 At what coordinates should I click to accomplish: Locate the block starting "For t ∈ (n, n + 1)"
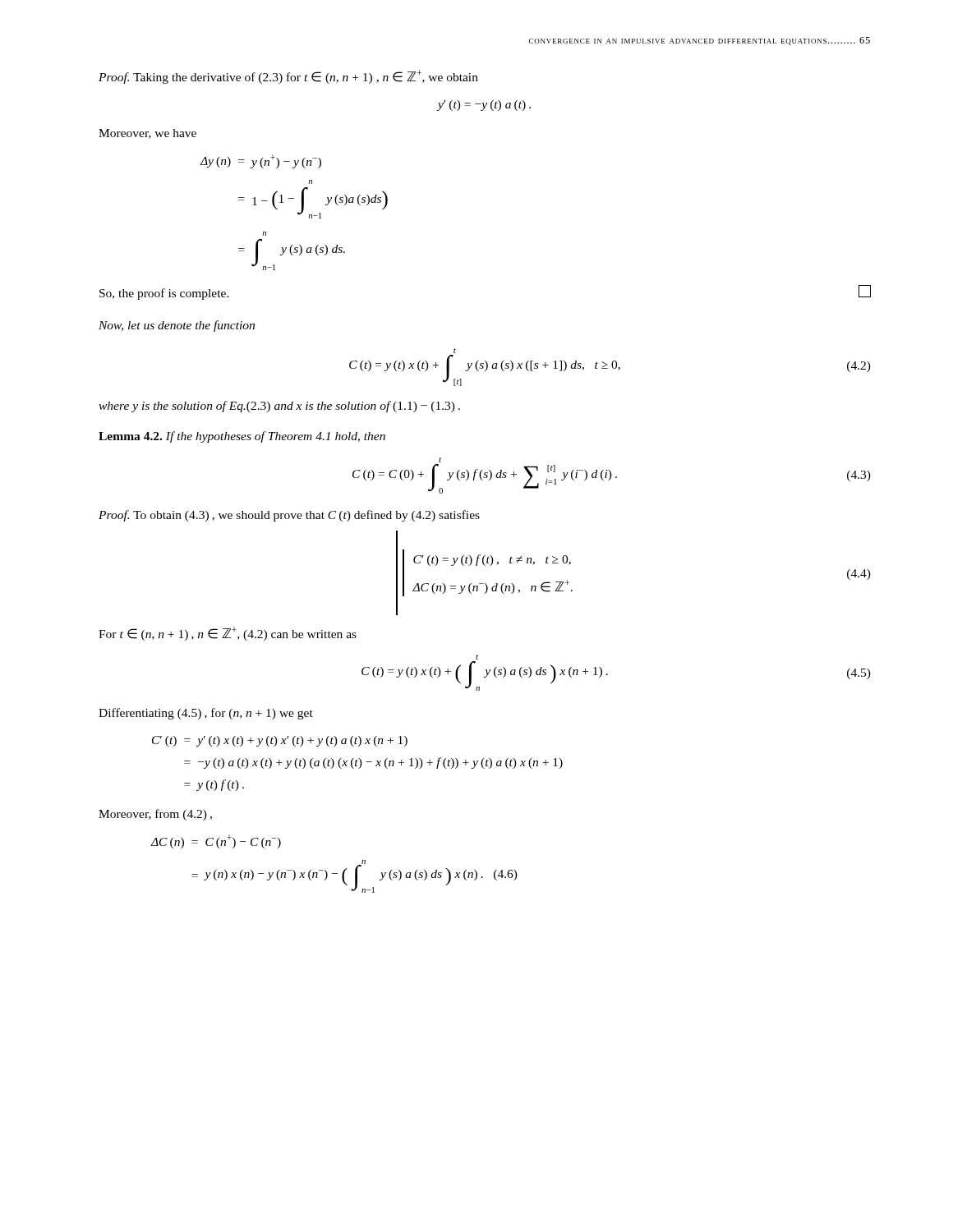coord(228,633)
